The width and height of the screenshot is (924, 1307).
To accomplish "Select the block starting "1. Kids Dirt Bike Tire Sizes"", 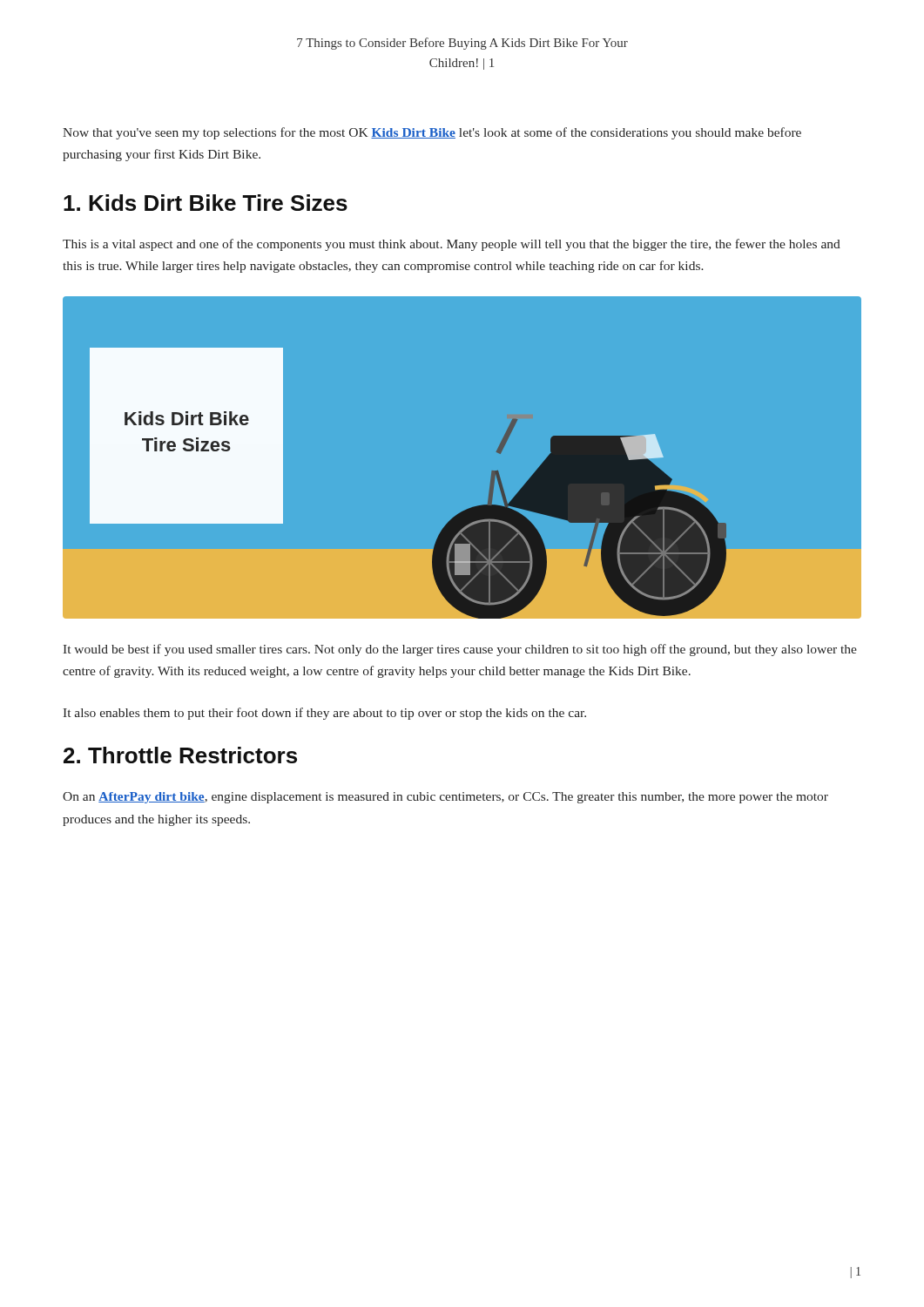I will point(205,203).
